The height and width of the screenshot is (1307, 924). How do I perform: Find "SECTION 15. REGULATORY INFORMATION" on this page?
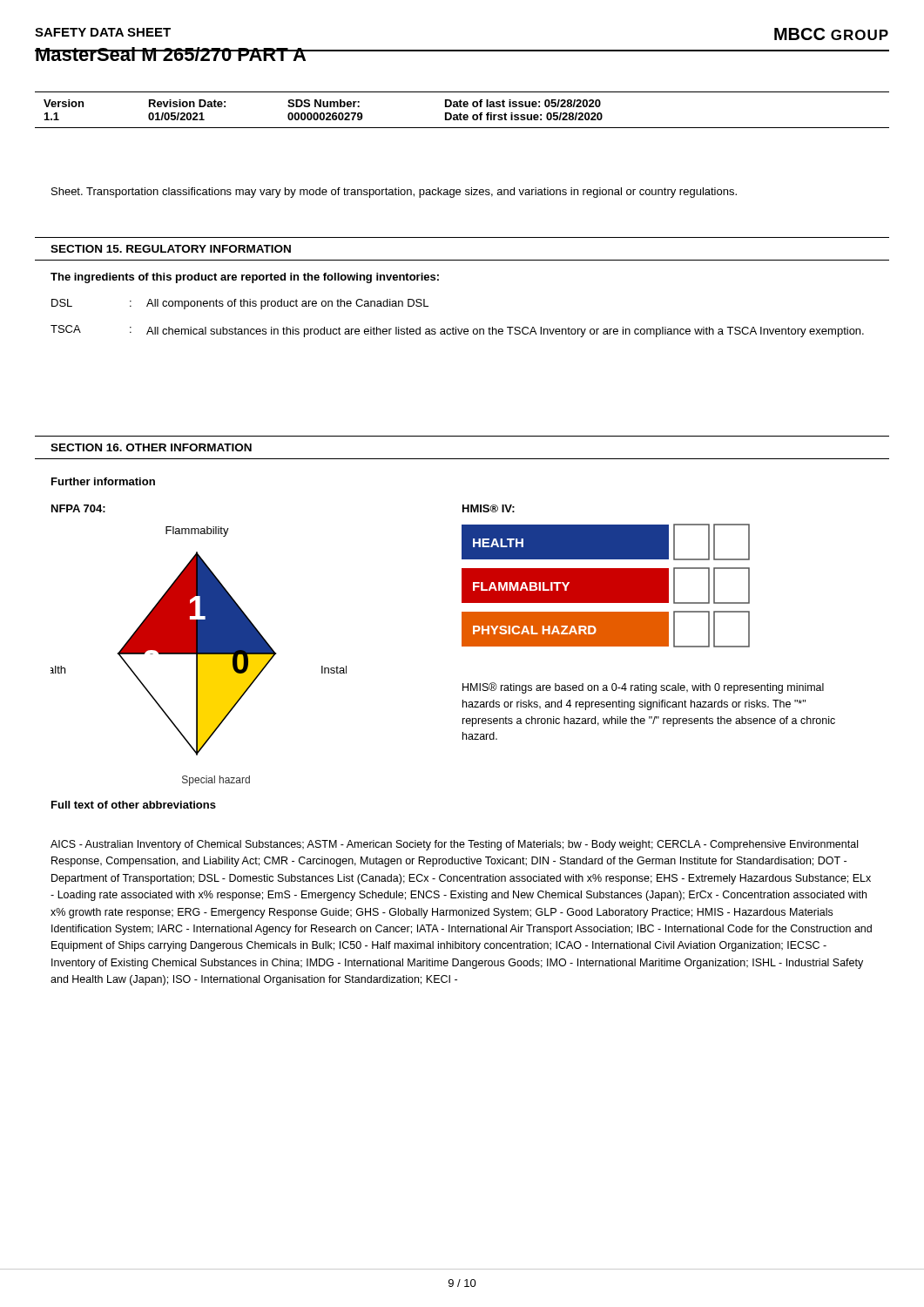click(x=171, y=249)
